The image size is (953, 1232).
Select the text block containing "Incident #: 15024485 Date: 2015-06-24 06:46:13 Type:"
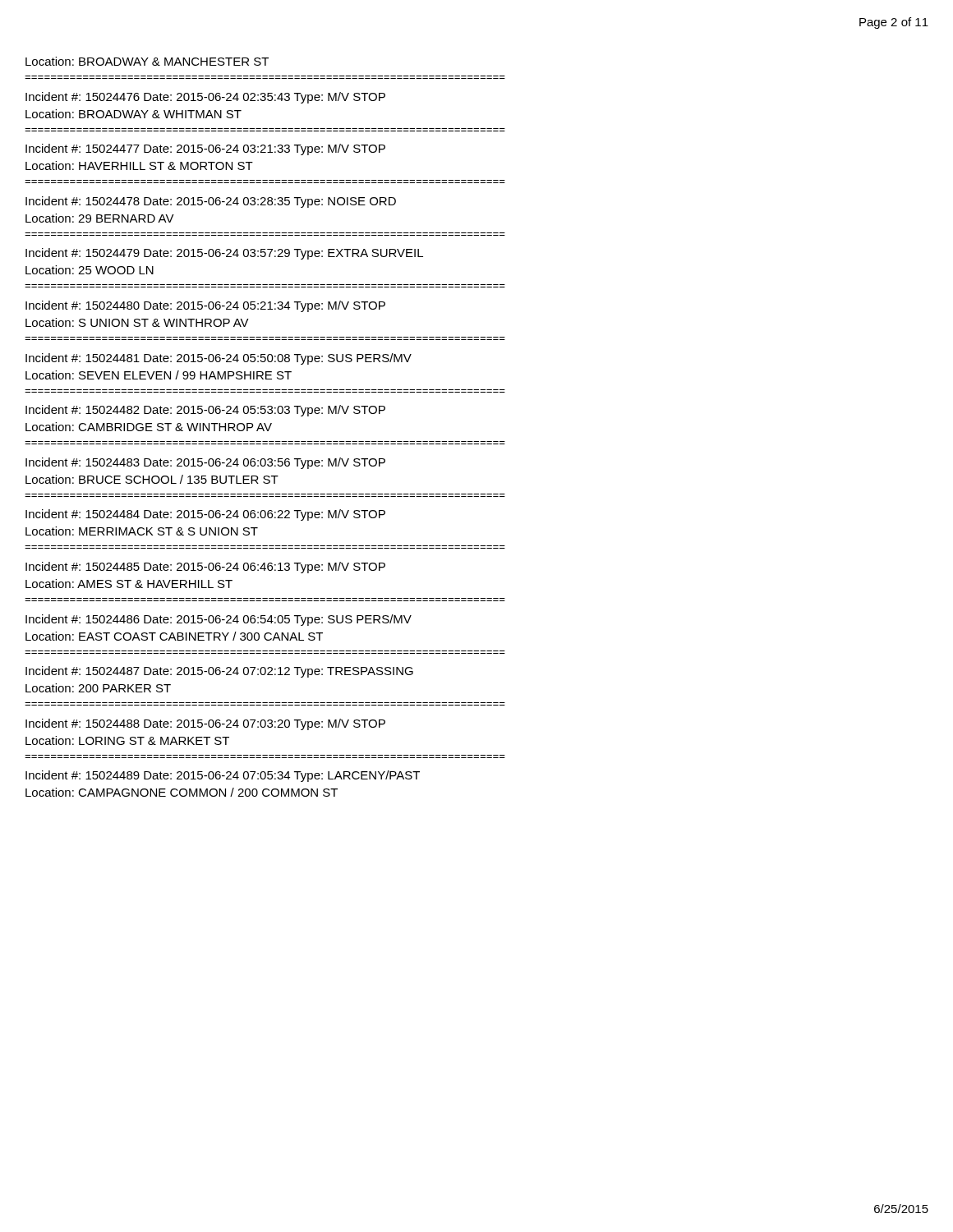(205, 568)
